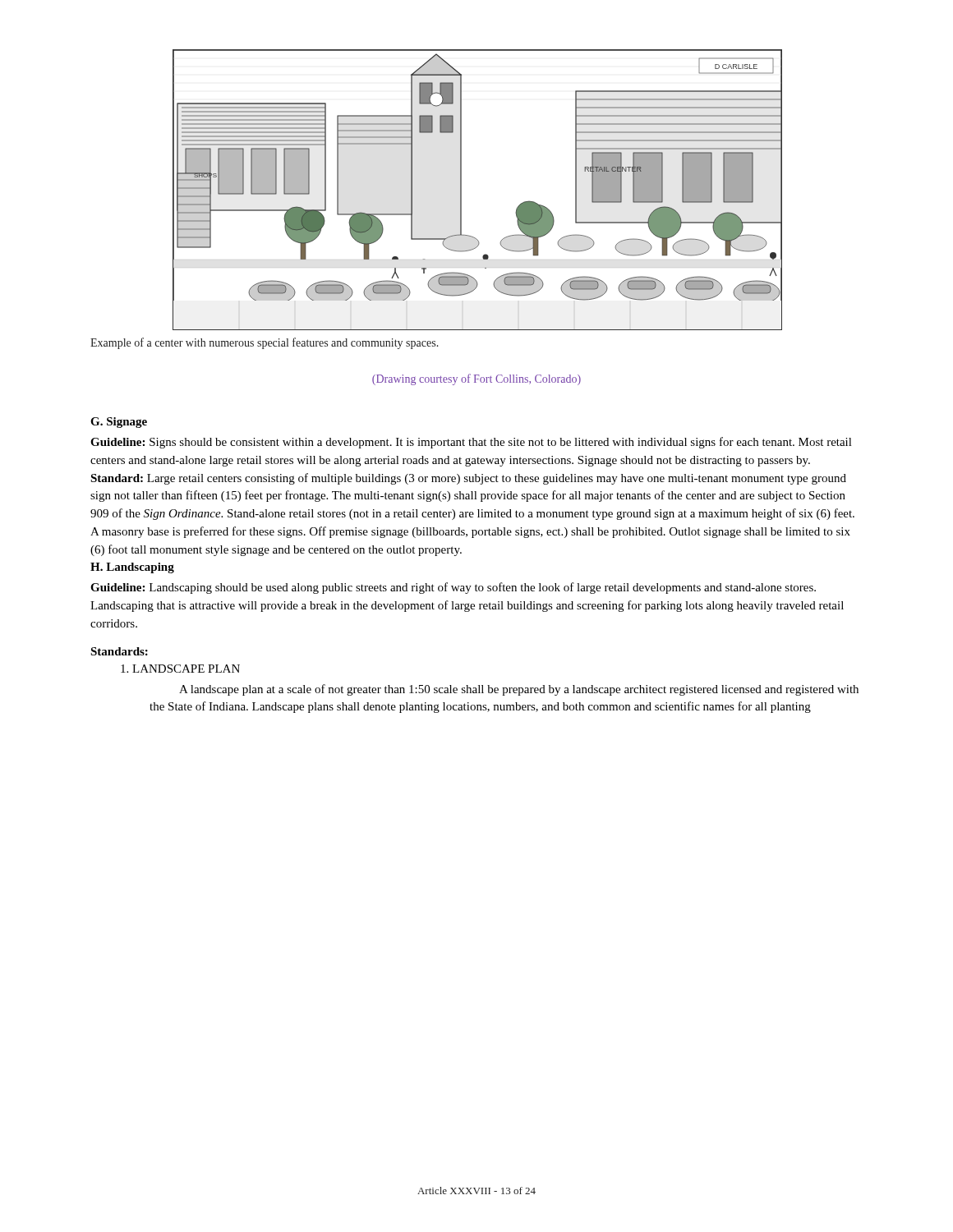Select the text block containing "Guideline: Signs should be consistent within"
The width and height of the screenshot is (953, 1232).
[473, 495]
